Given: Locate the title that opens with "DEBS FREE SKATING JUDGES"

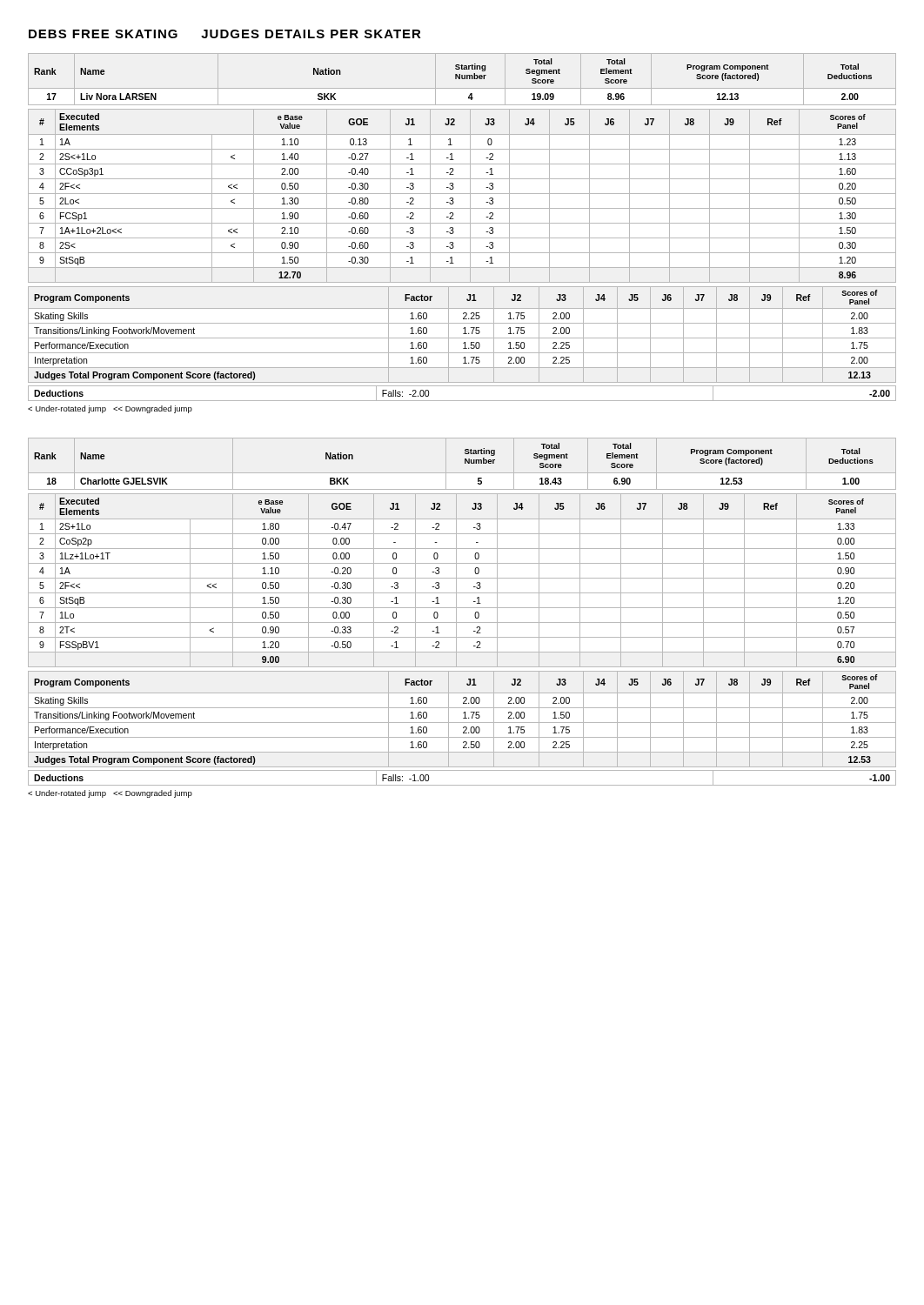Looking at the screenshot, I should (225, 33).
